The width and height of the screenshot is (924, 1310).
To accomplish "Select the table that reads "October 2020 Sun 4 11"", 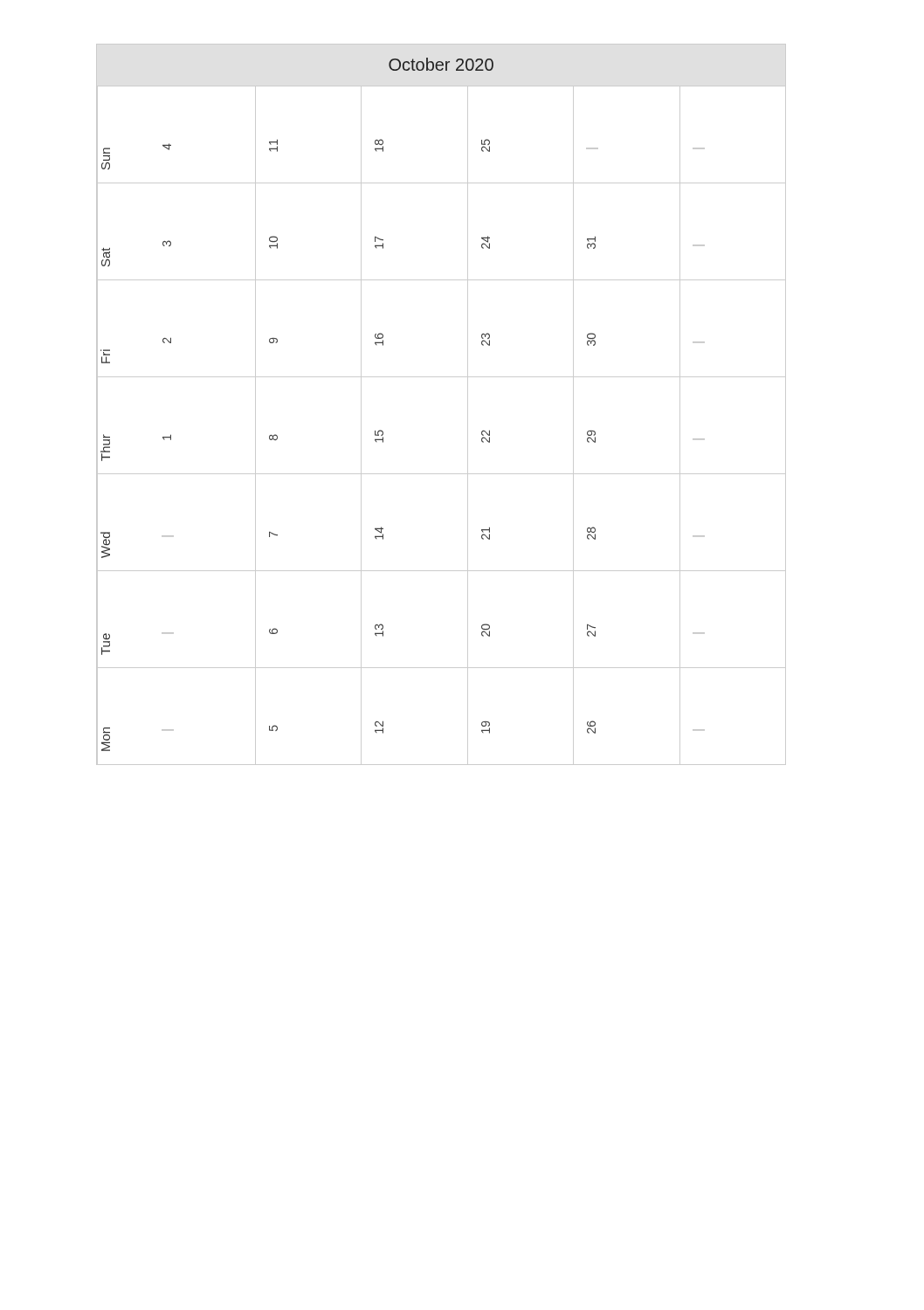I will tap(441, 404).
